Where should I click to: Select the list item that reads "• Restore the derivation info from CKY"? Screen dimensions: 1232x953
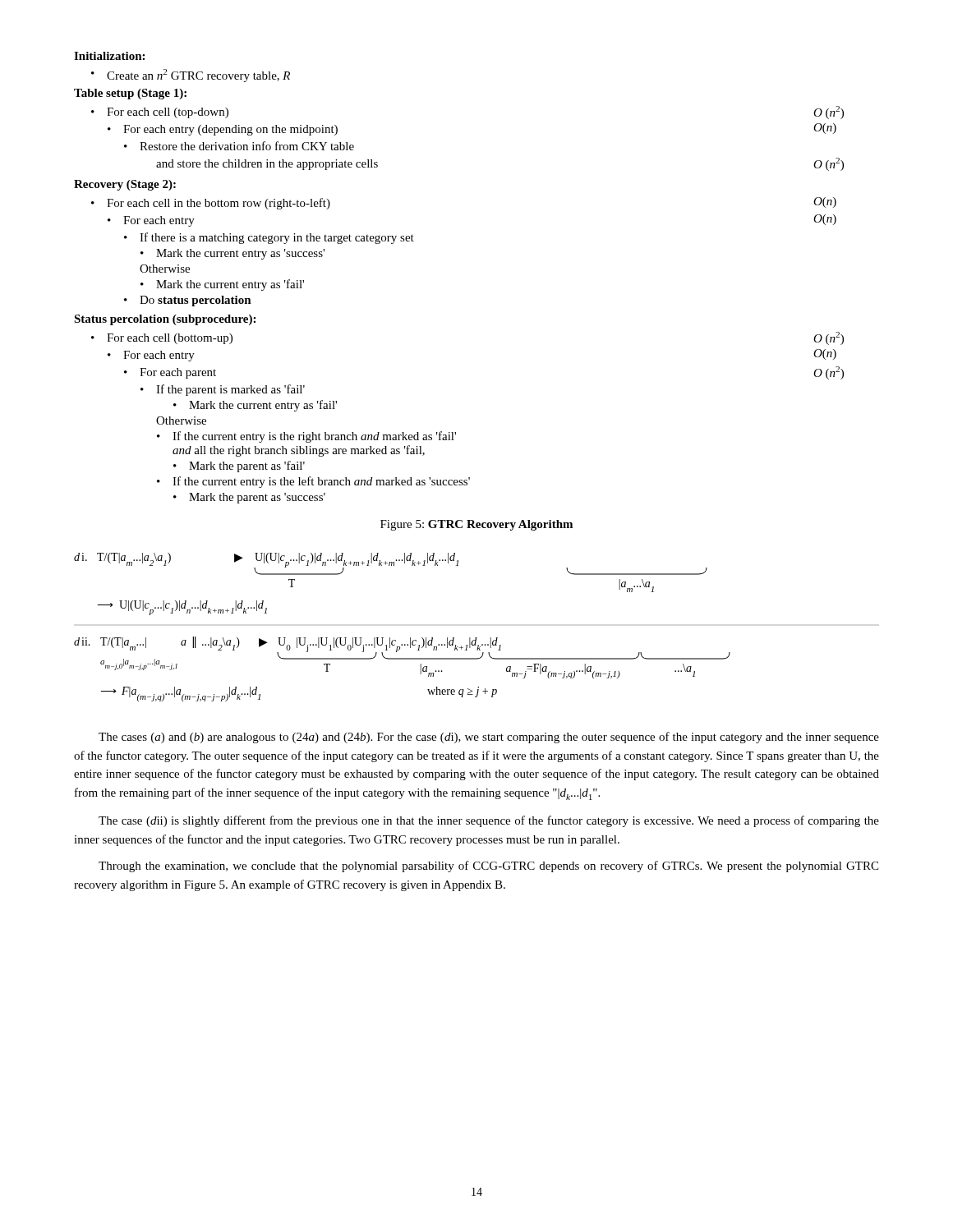tap(239, 147)
